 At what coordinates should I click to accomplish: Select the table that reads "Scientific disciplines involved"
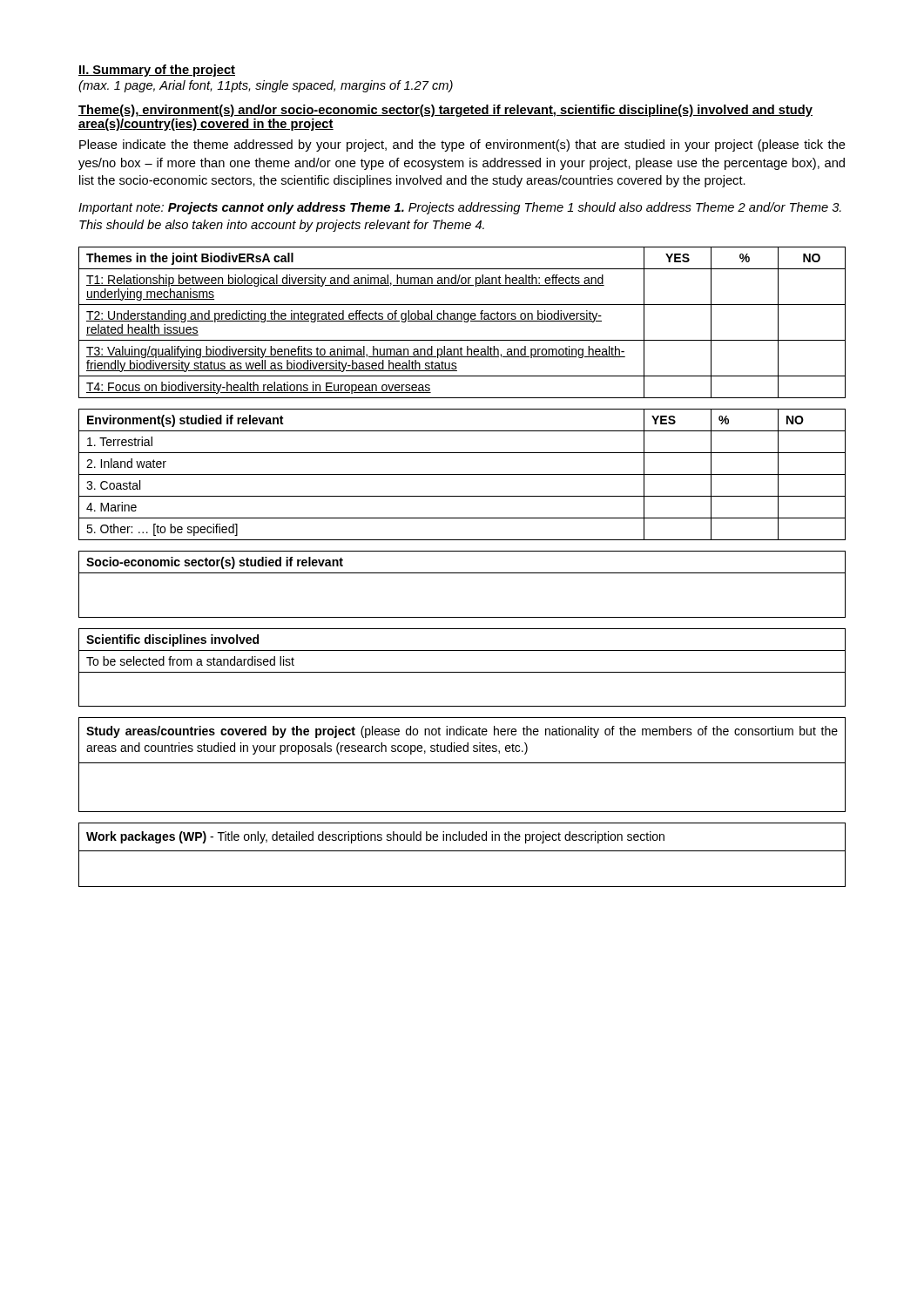[x=462, y=667]
